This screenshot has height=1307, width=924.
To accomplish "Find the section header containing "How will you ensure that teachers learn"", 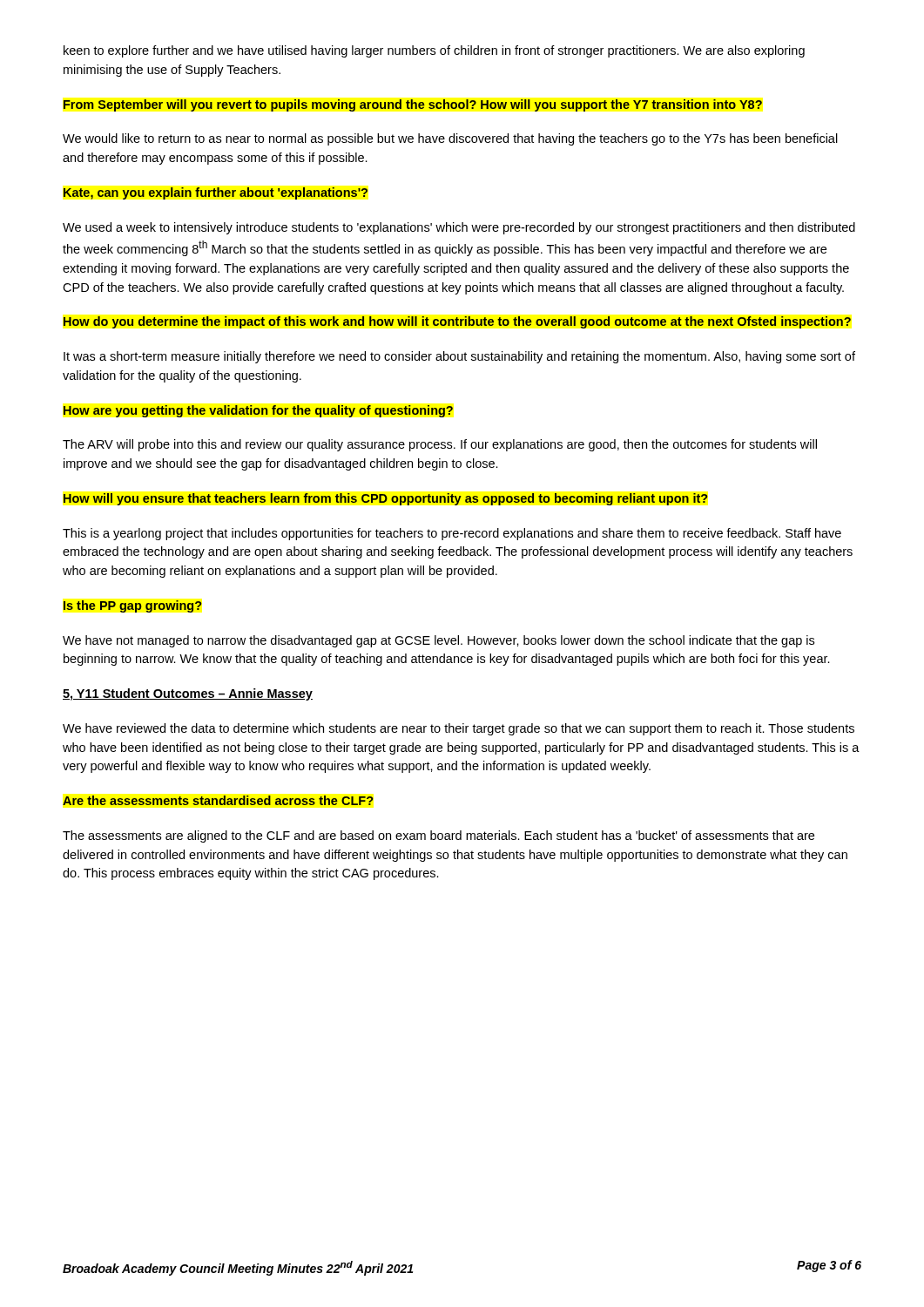I will point(462,499).
